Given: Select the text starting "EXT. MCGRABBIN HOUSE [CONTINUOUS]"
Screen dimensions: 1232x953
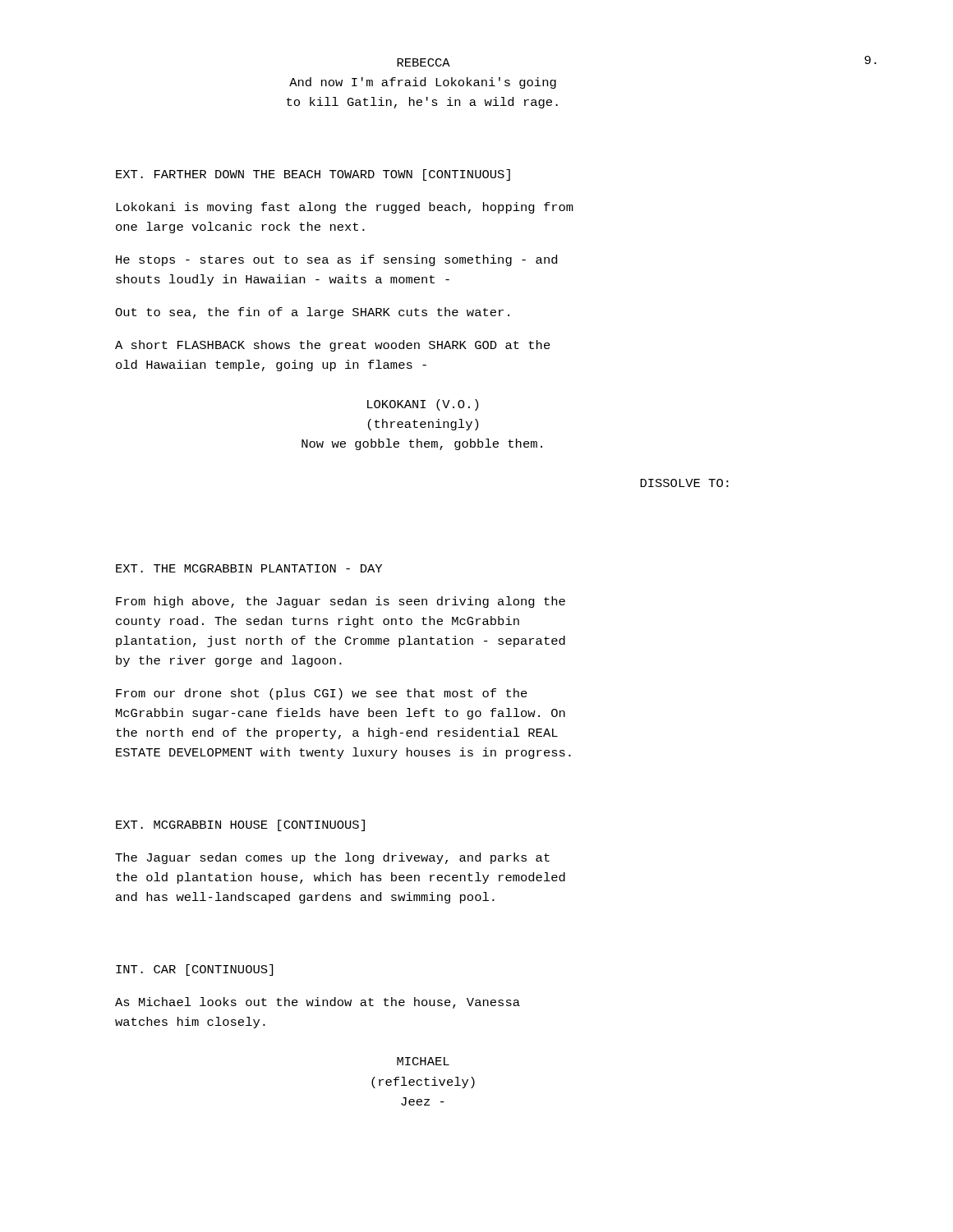Looking at the screenshot, I should (240, 825).
